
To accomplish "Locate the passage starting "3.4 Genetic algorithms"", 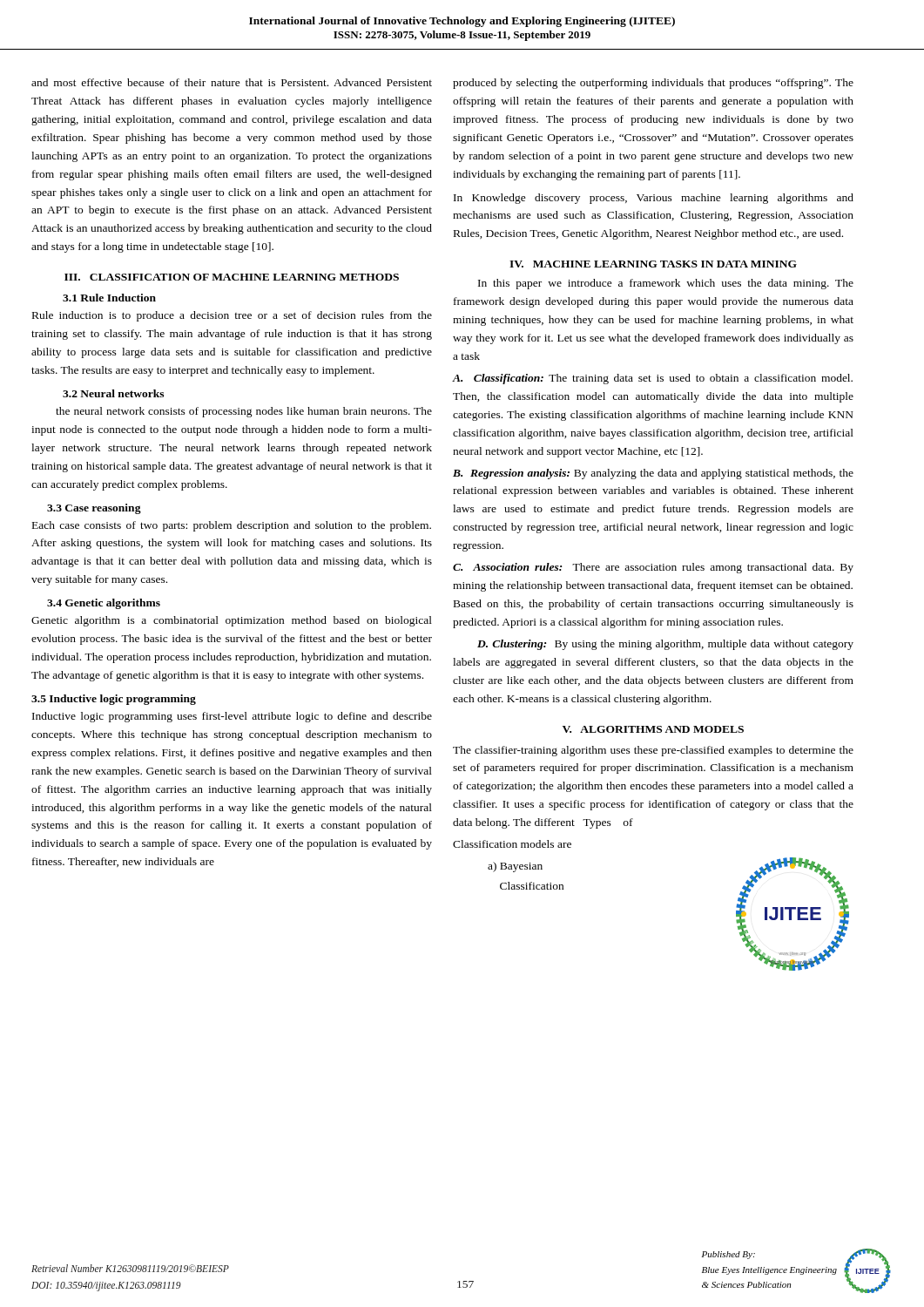I will [x=104, y=603].
